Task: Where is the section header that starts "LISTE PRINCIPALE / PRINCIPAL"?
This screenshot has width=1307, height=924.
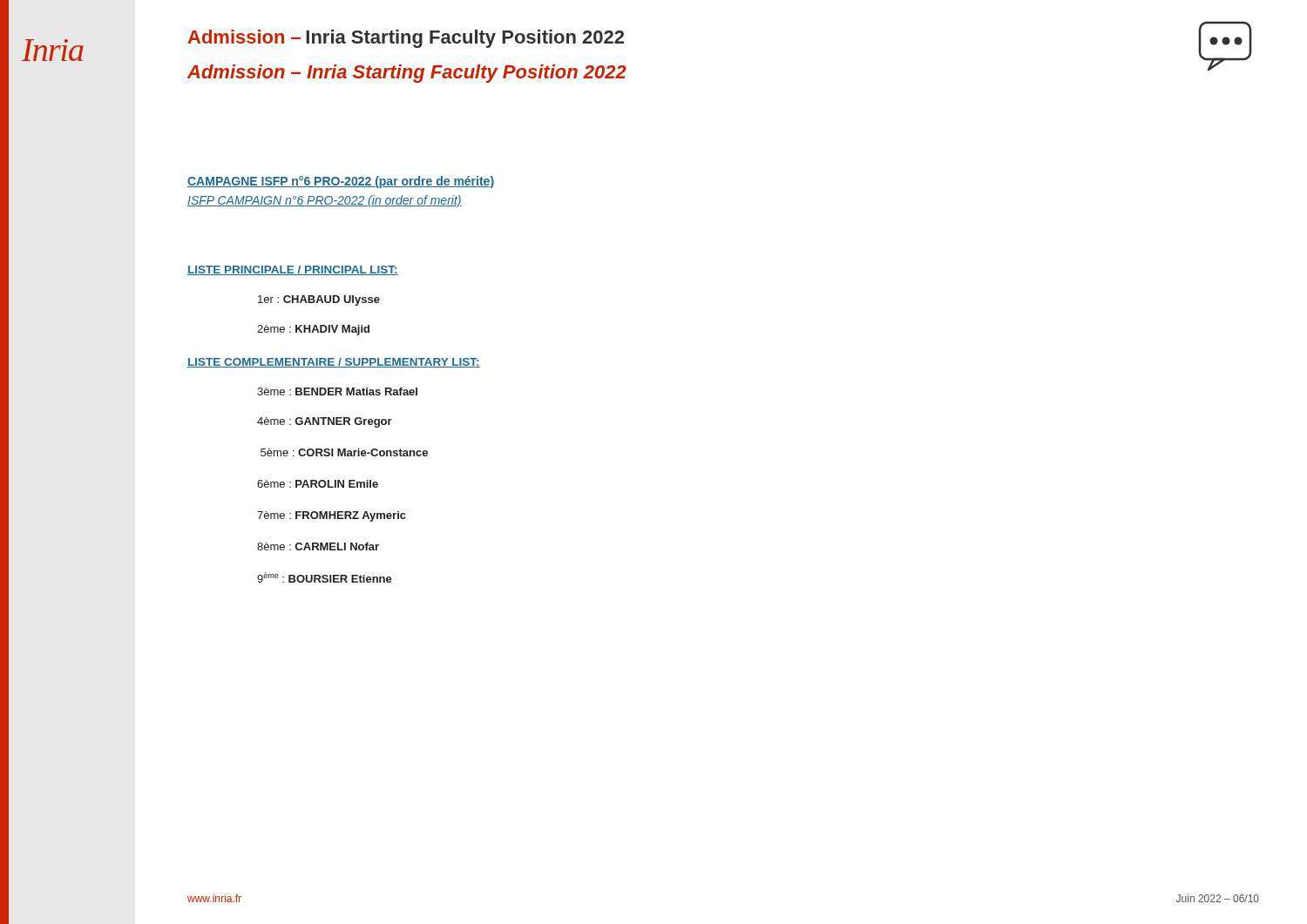Action: pyautogui.click(x=293, y=270)
